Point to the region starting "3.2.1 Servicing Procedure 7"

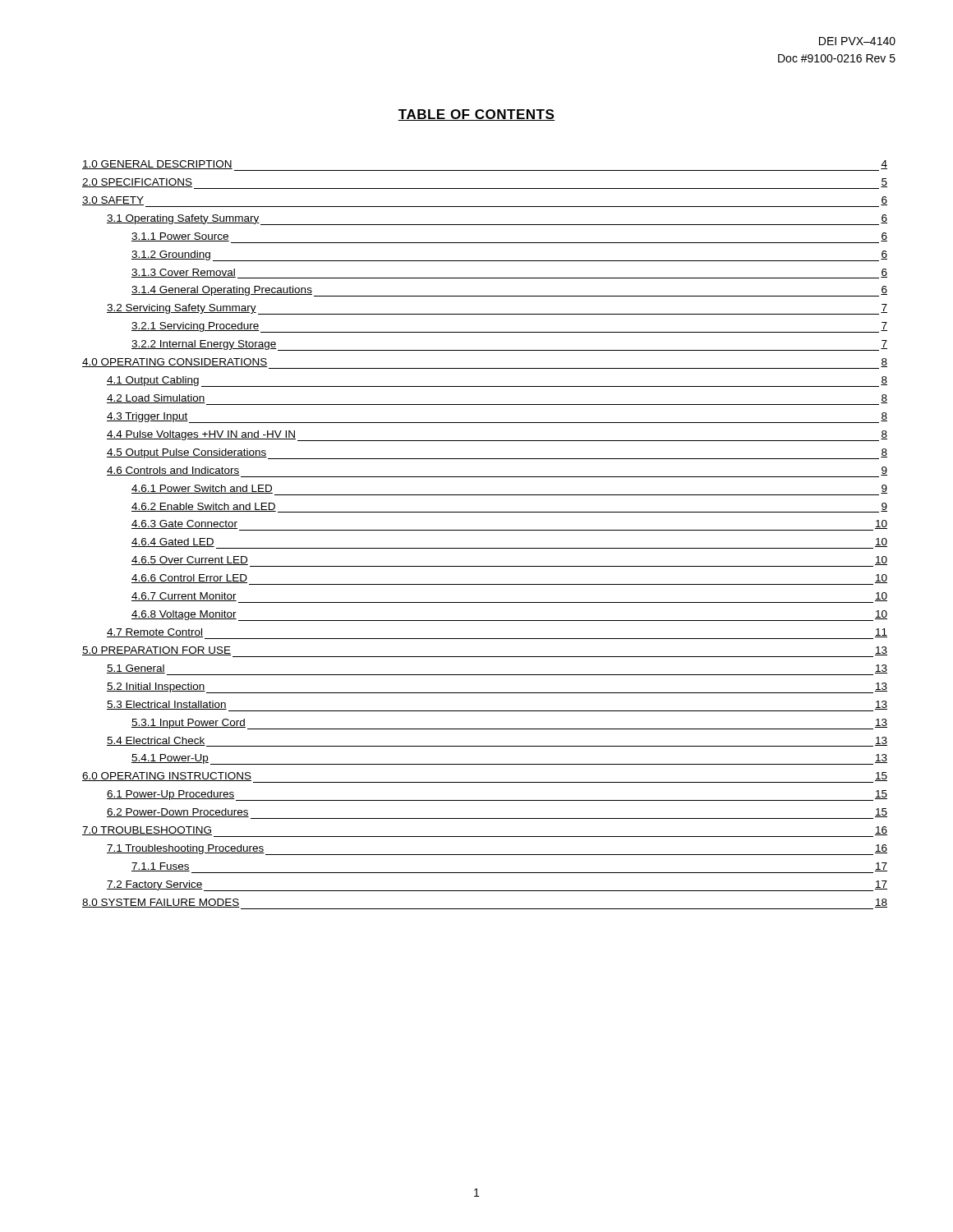pyautogui.click(x=509, y=327)
